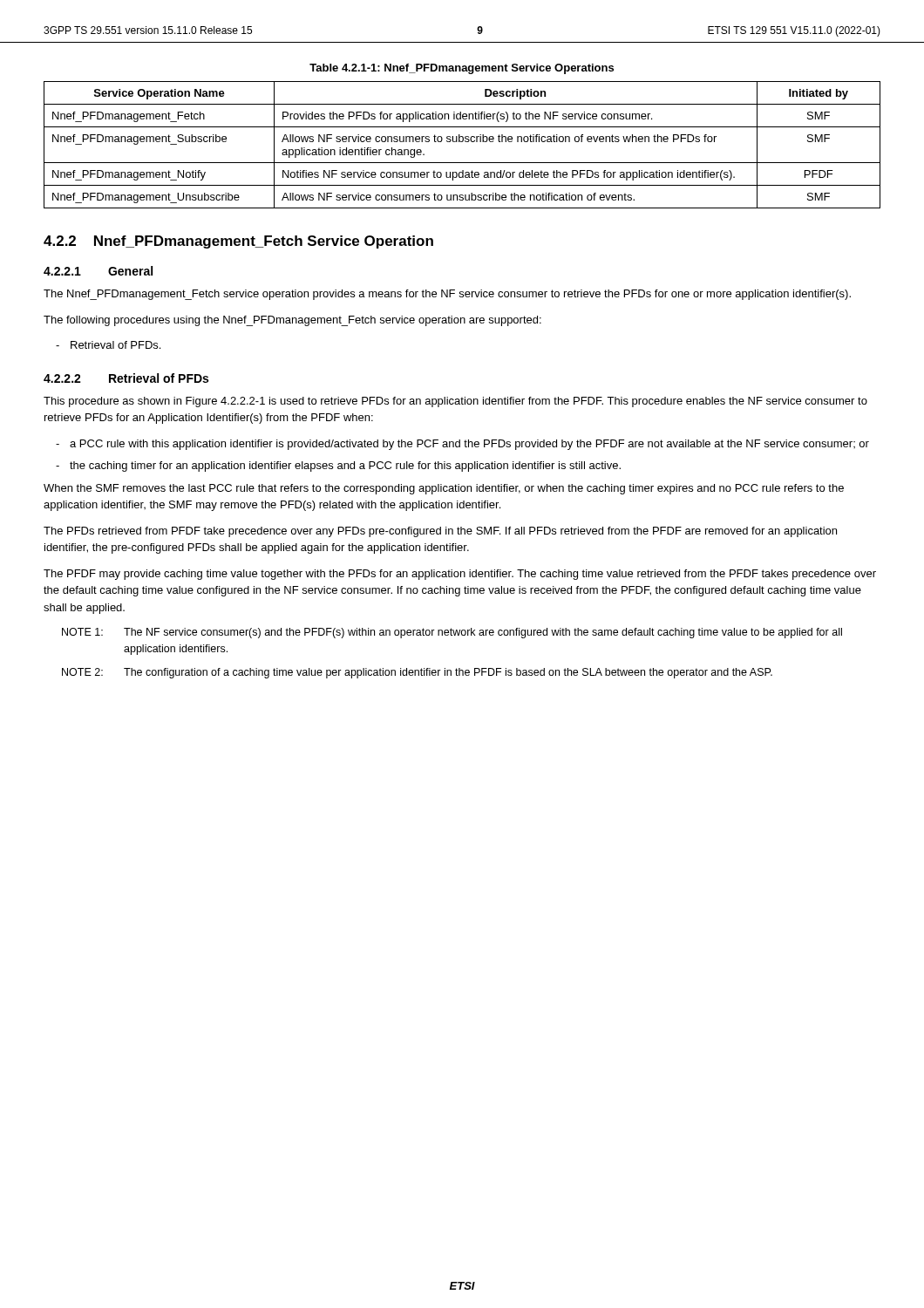Find the block on this page that starts "a PCC rule with this application identifier"
Viewport: 924px width, 1308px height.
click(x=469, y=443)
